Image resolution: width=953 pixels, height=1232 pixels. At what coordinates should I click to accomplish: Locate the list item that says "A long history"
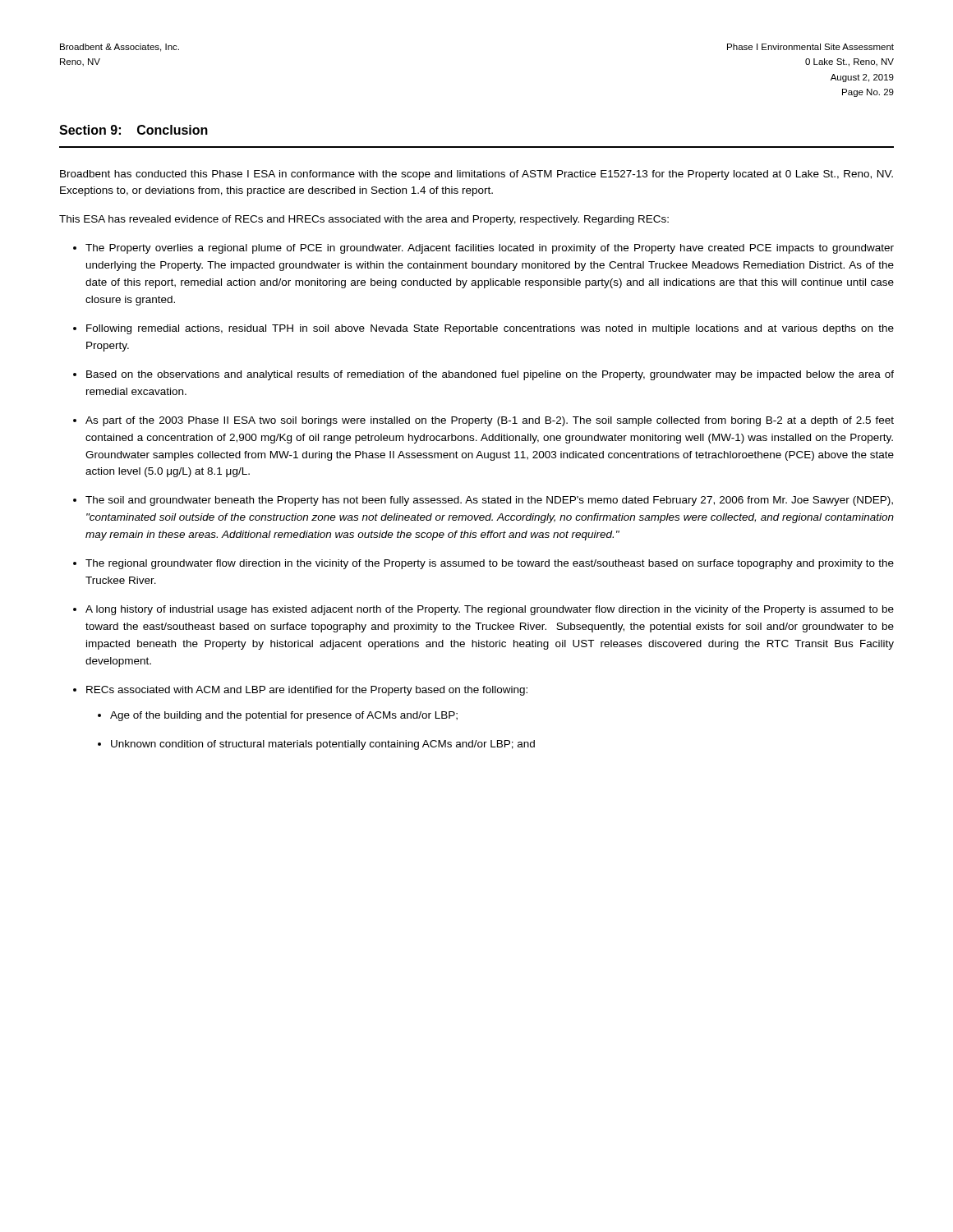click(490, 635)
